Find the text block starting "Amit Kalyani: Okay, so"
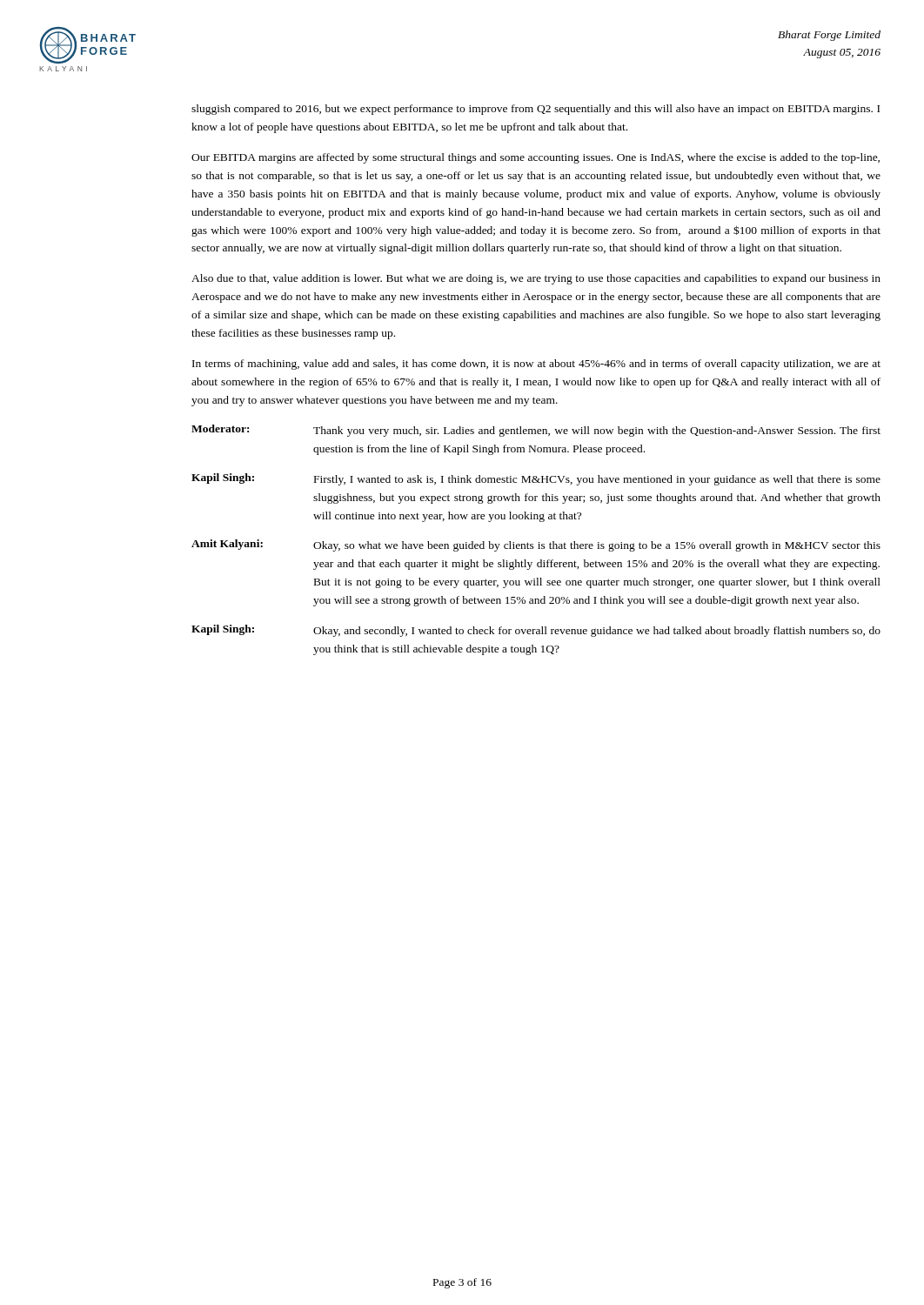This screenshot has width=924, height=1305. pyautogui.click(x=536, y=574)
